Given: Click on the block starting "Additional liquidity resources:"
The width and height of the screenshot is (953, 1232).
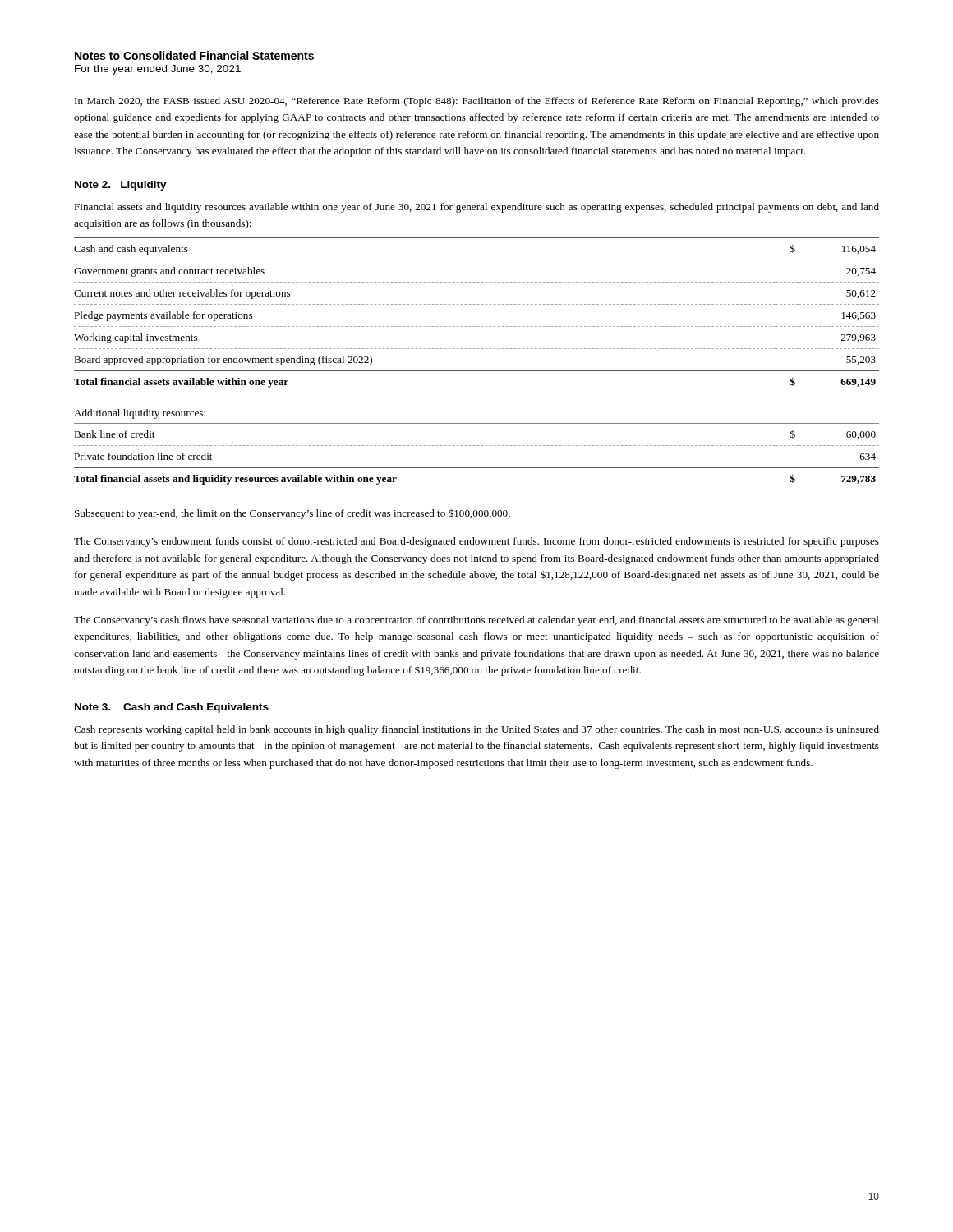Looking at the screenshot, I should [x=140, y=412].
